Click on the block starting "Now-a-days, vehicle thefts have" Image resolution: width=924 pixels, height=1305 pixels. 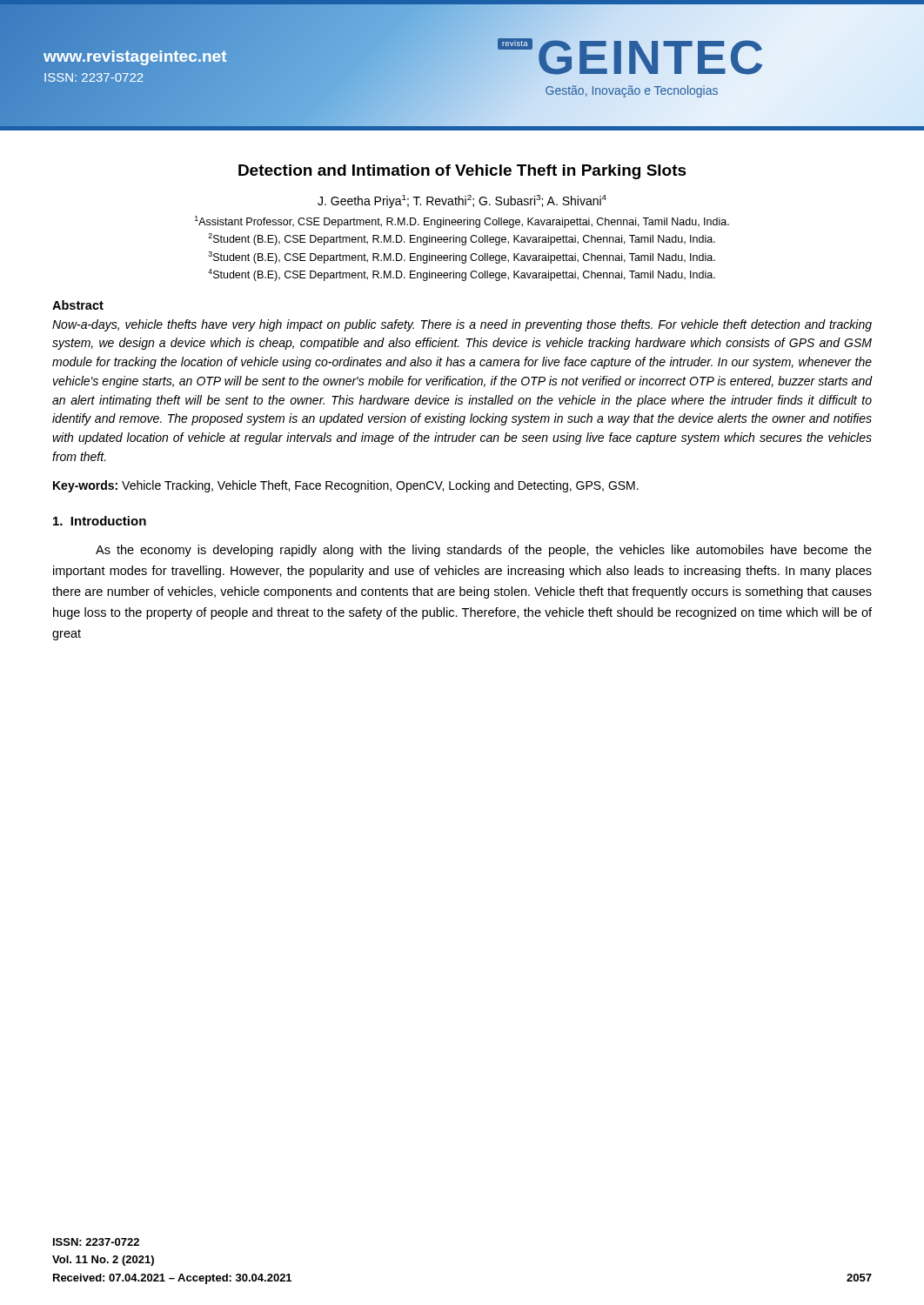tap(462, 390)
